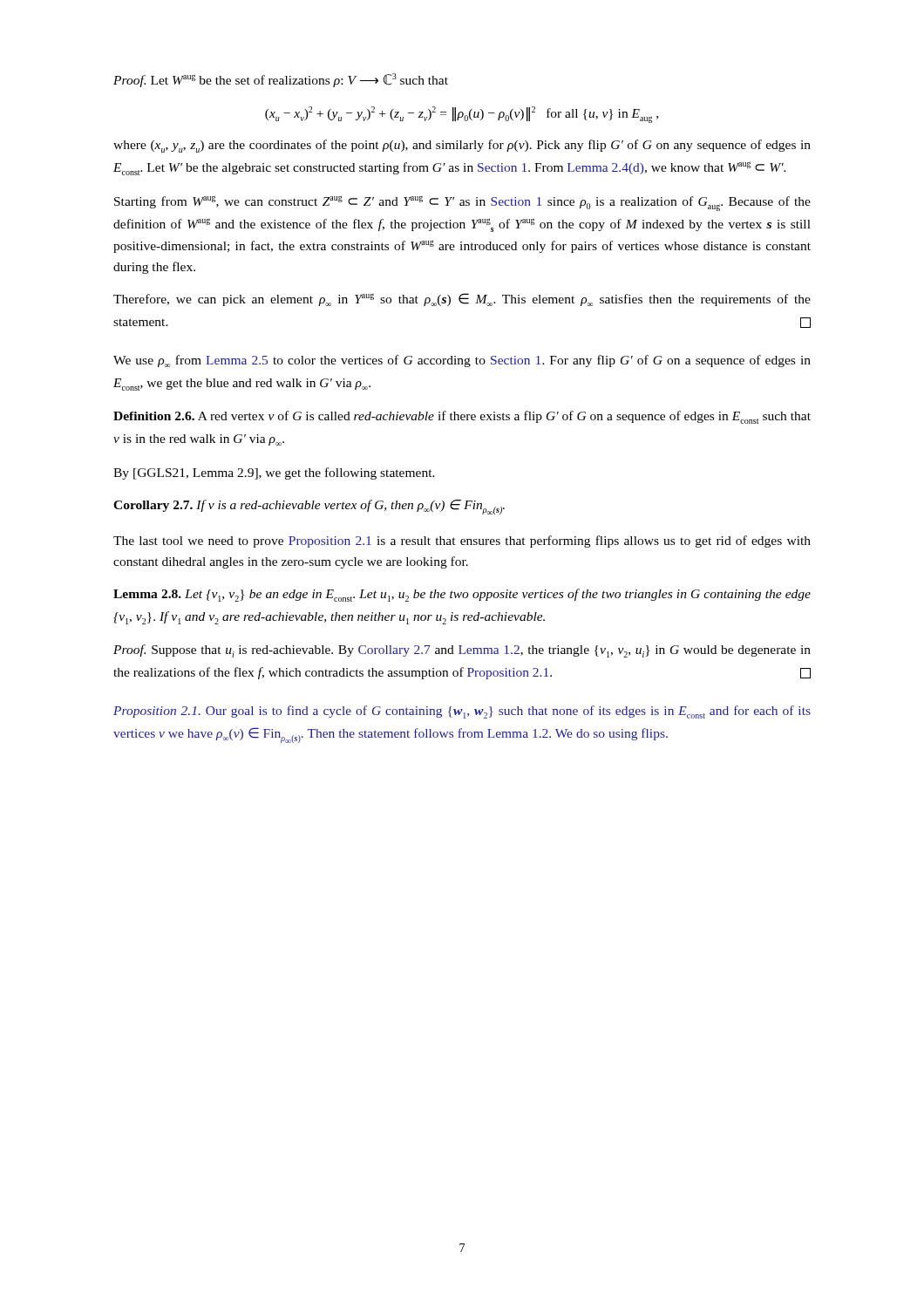Viewport: 924px width, 1308px height.
Task: Find the block on this page that starts "Definition 2.6. A red vertex"
Action: click(462, 428)
